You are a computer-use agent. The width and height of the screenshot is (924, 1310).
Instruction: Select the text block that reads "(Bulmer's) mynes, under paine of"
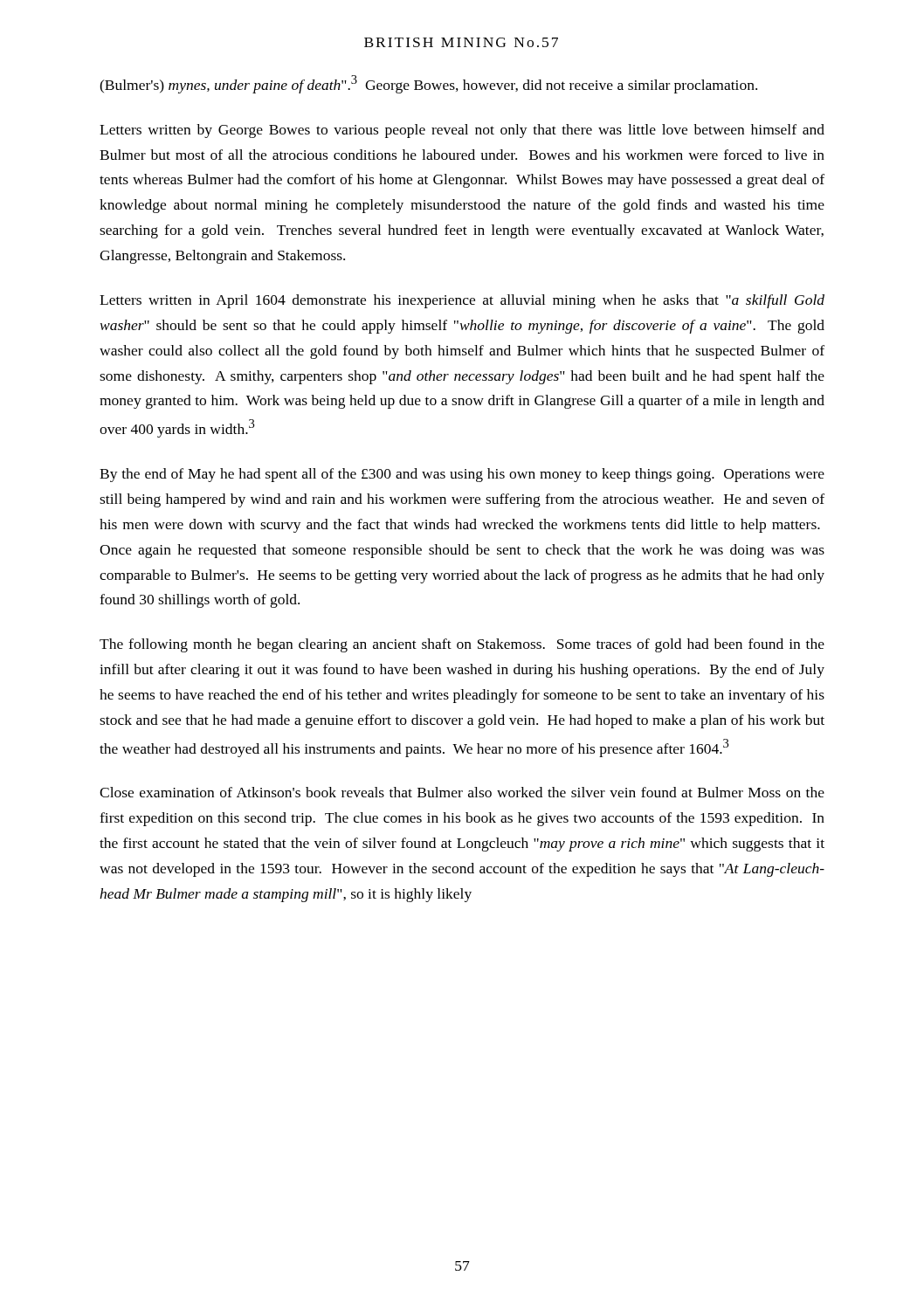[x=429, y=83]
